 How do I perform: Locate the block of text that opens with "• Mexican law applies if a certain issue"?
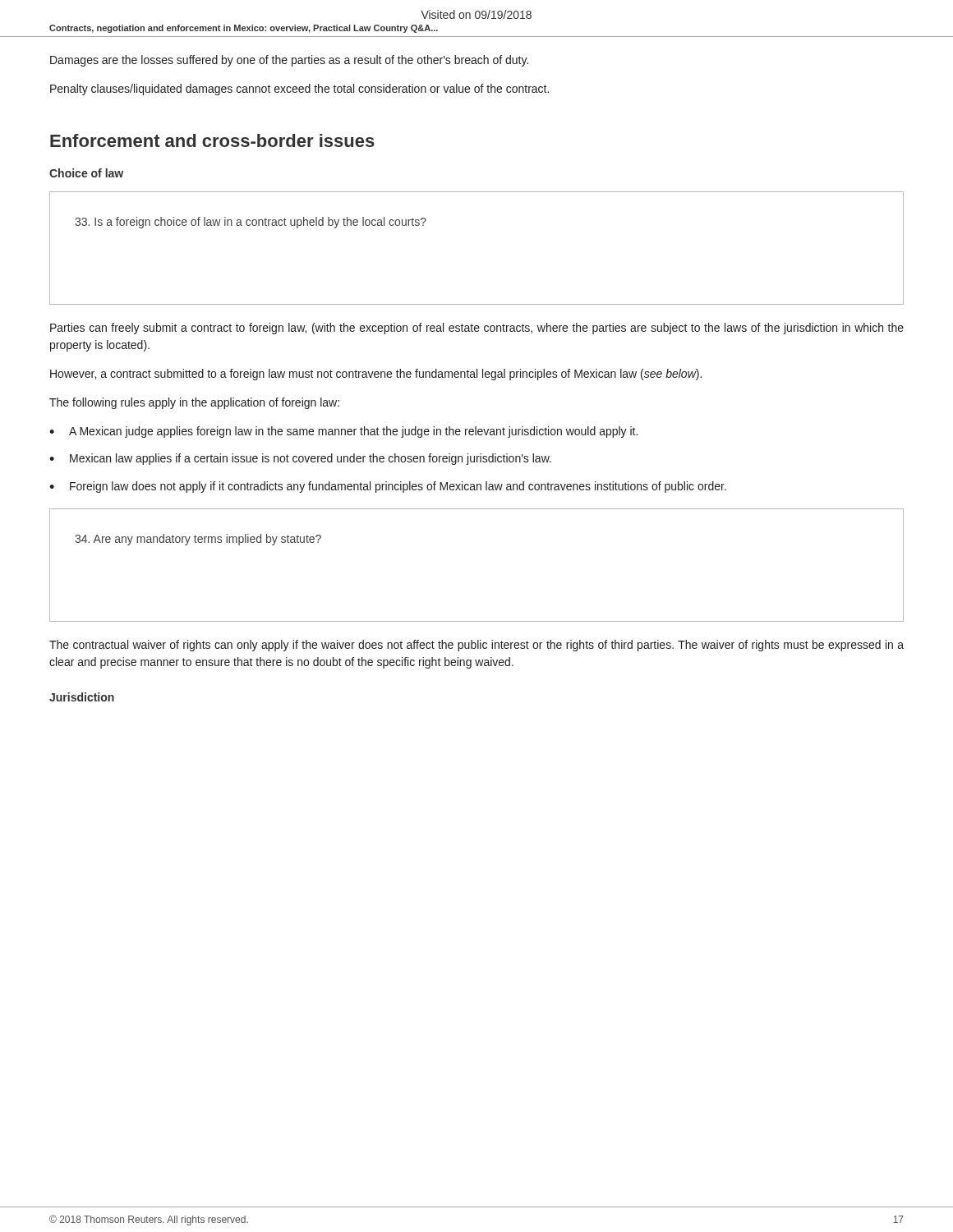[301, 460]
